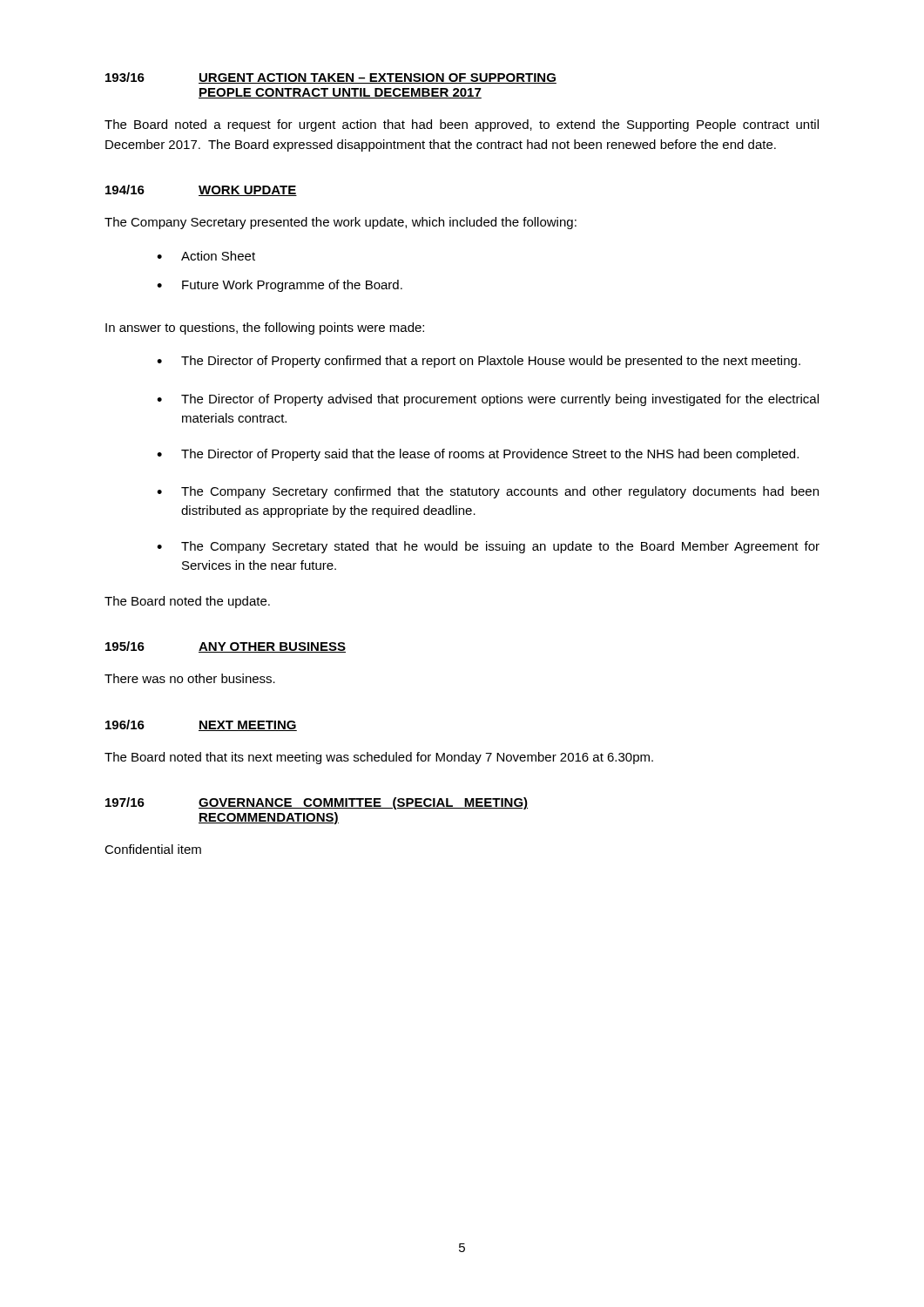Click on the element starting "• The Director of Property said that the"
924x1307 pixels.
pos(488,455)
